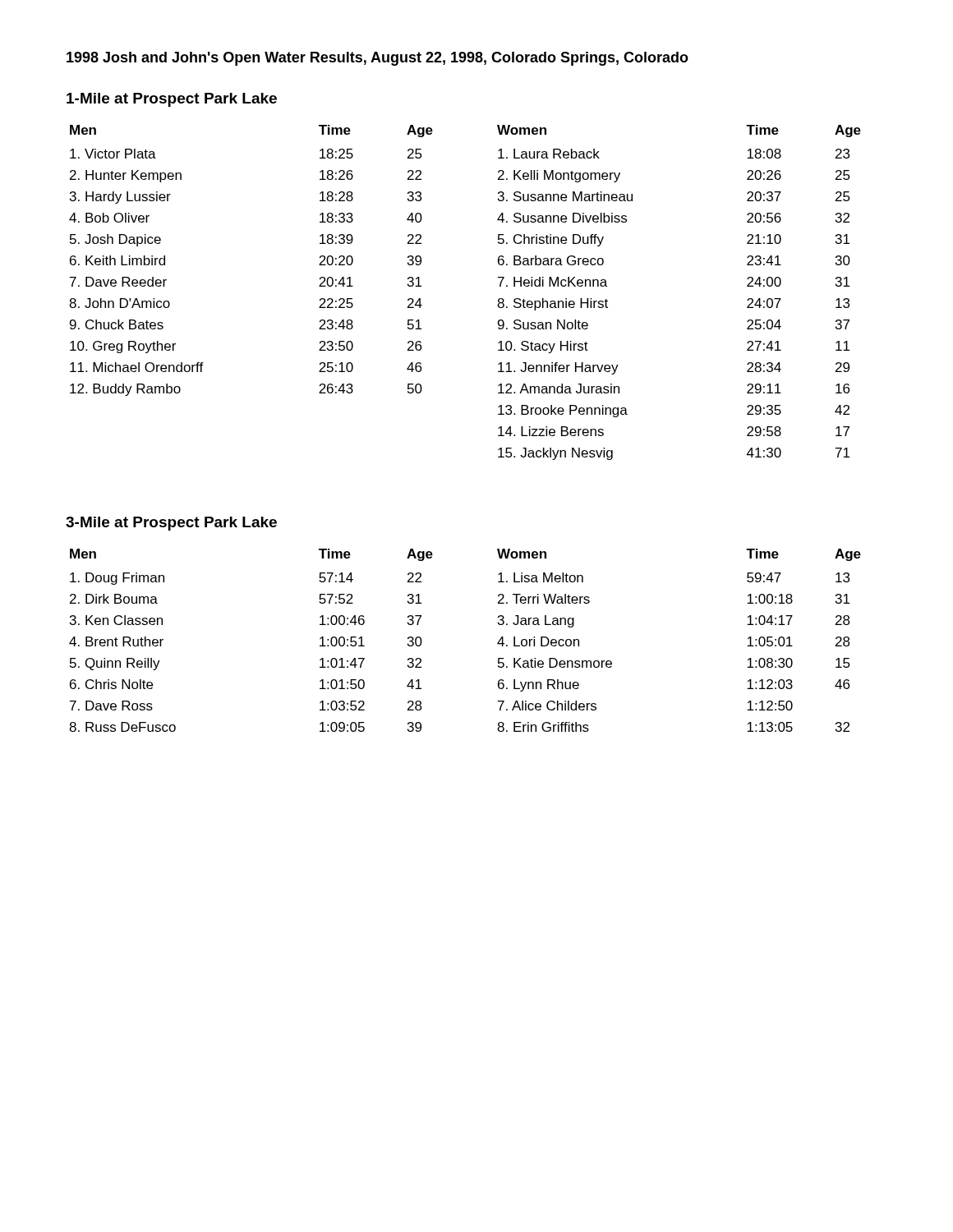Select the table that reads "9. Susan Nolte"

click(x=476, y=292)
